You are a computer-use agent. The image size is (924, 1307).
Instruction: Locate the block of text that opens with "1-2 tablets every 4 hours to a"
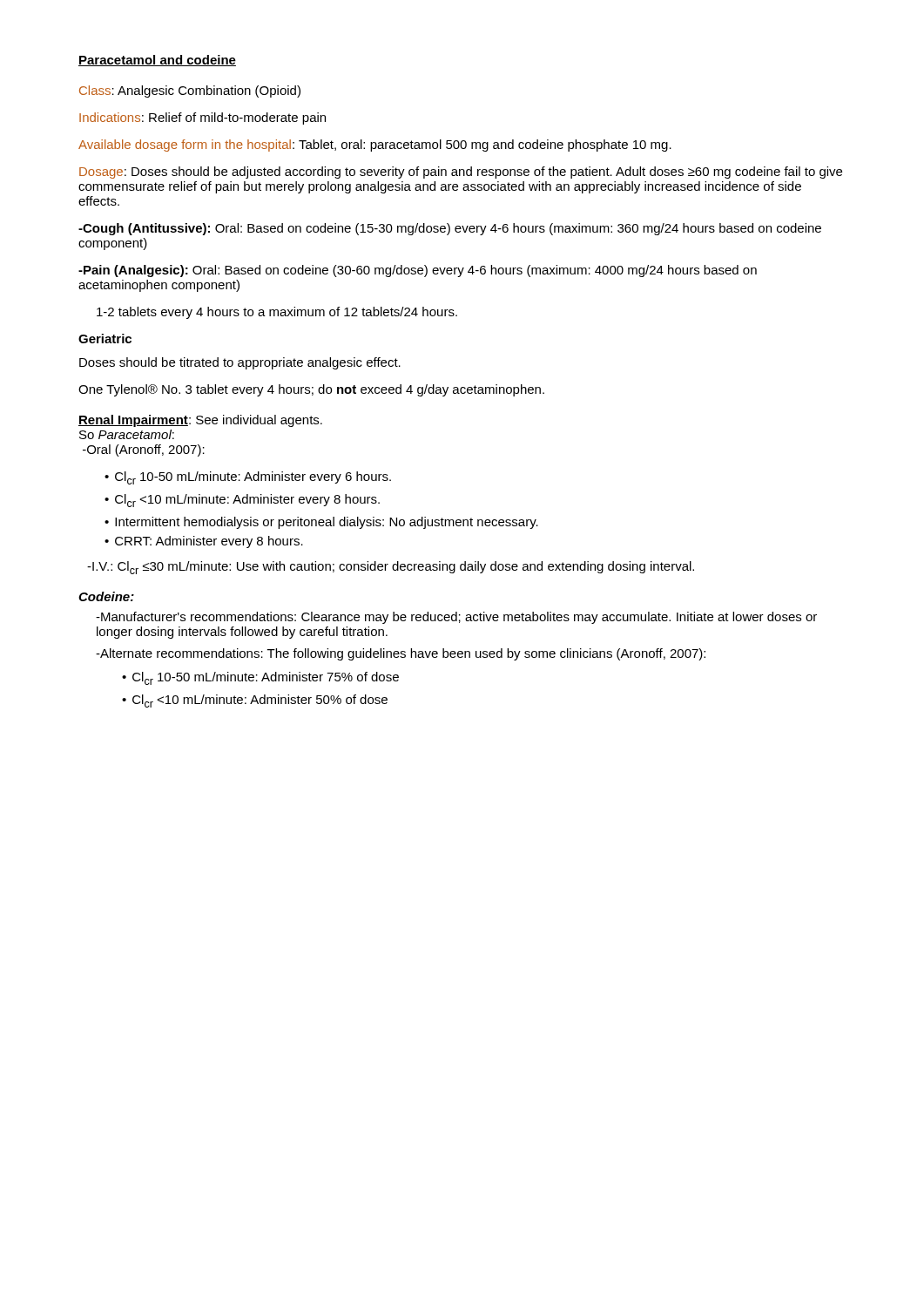pos(277,312)
